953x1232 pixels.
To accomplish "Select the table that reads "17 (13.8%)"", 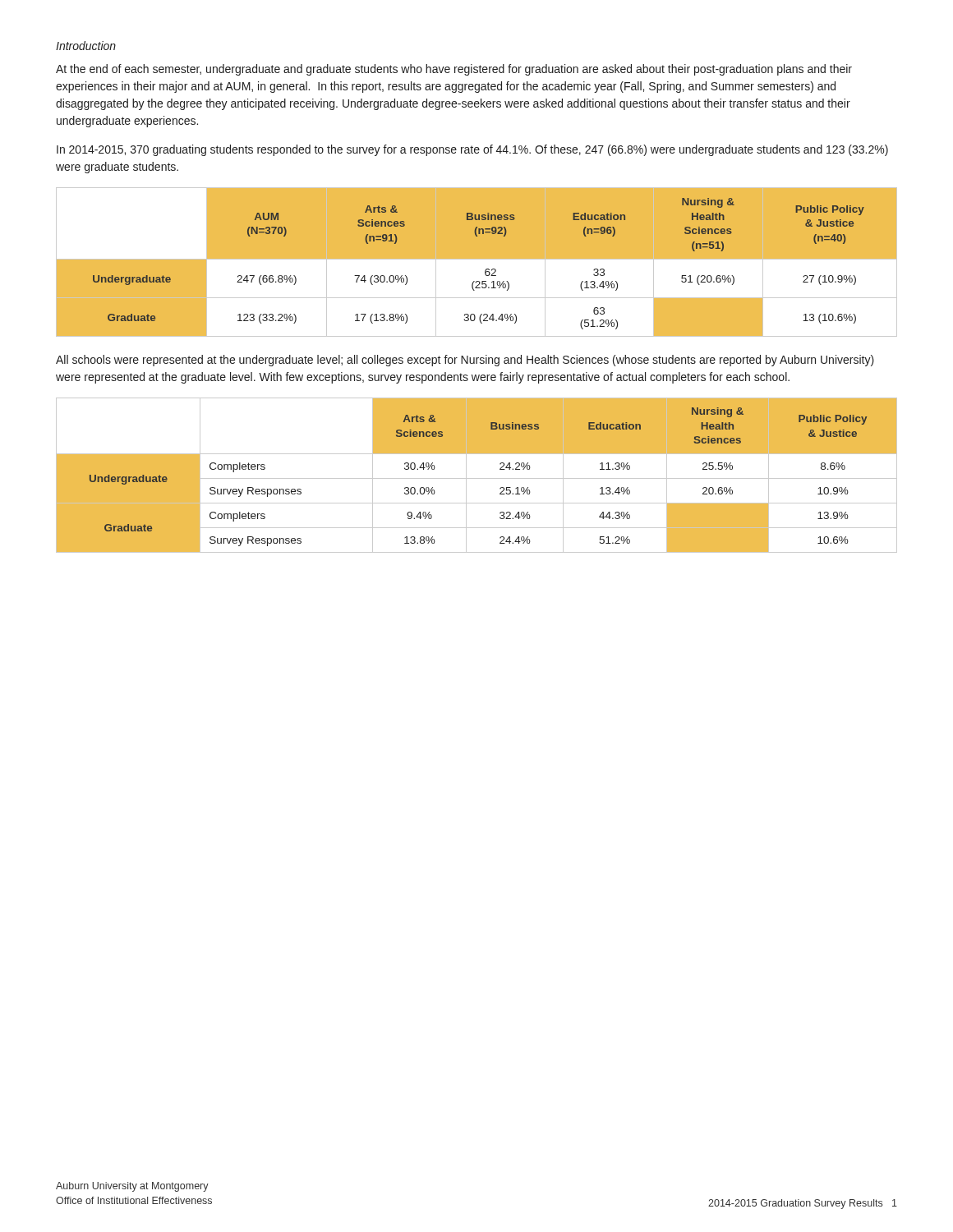I will click(x=476, y=262).
